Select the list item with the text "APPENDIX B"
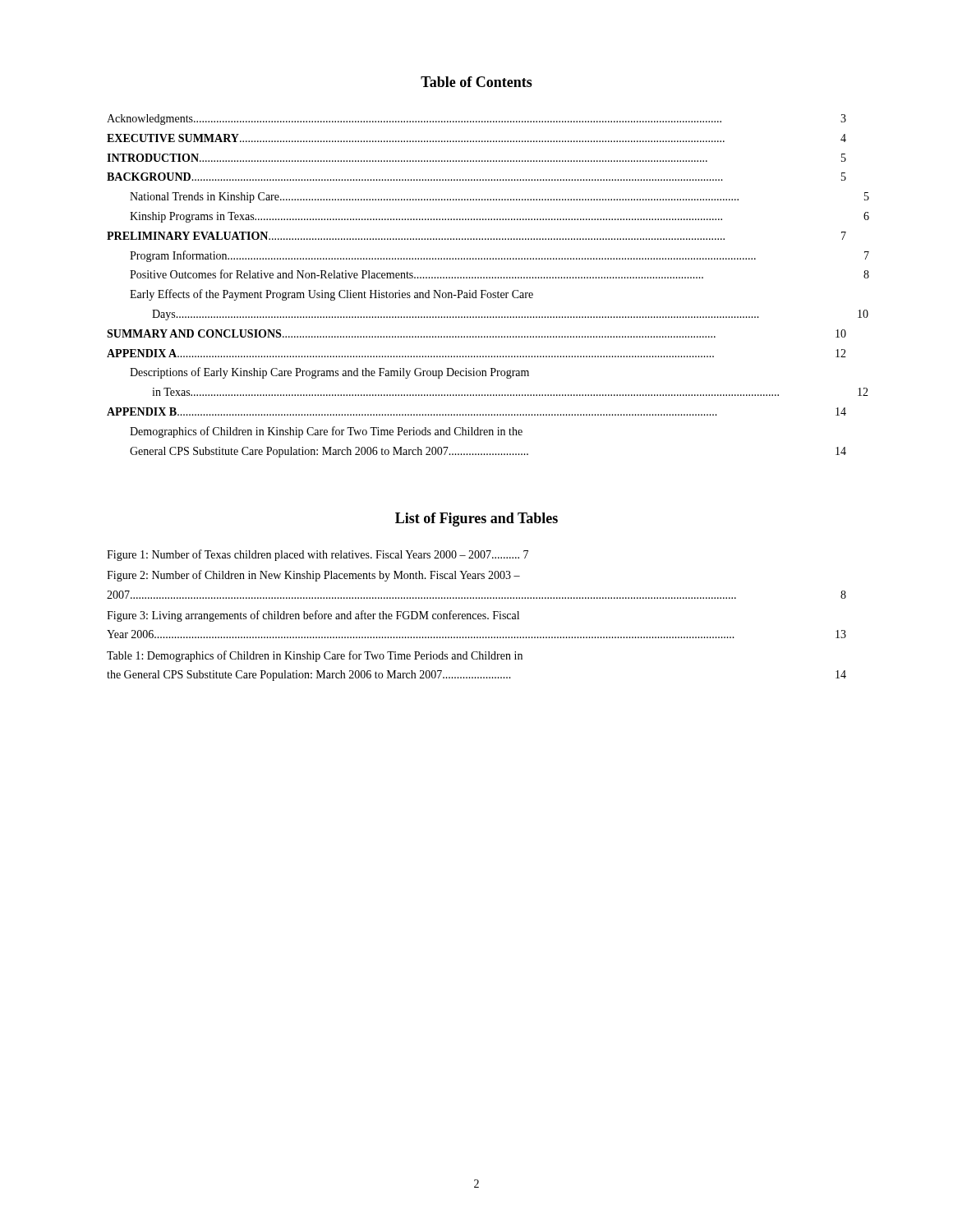The height and width of the screenshot is (1232, 953). 476,412
